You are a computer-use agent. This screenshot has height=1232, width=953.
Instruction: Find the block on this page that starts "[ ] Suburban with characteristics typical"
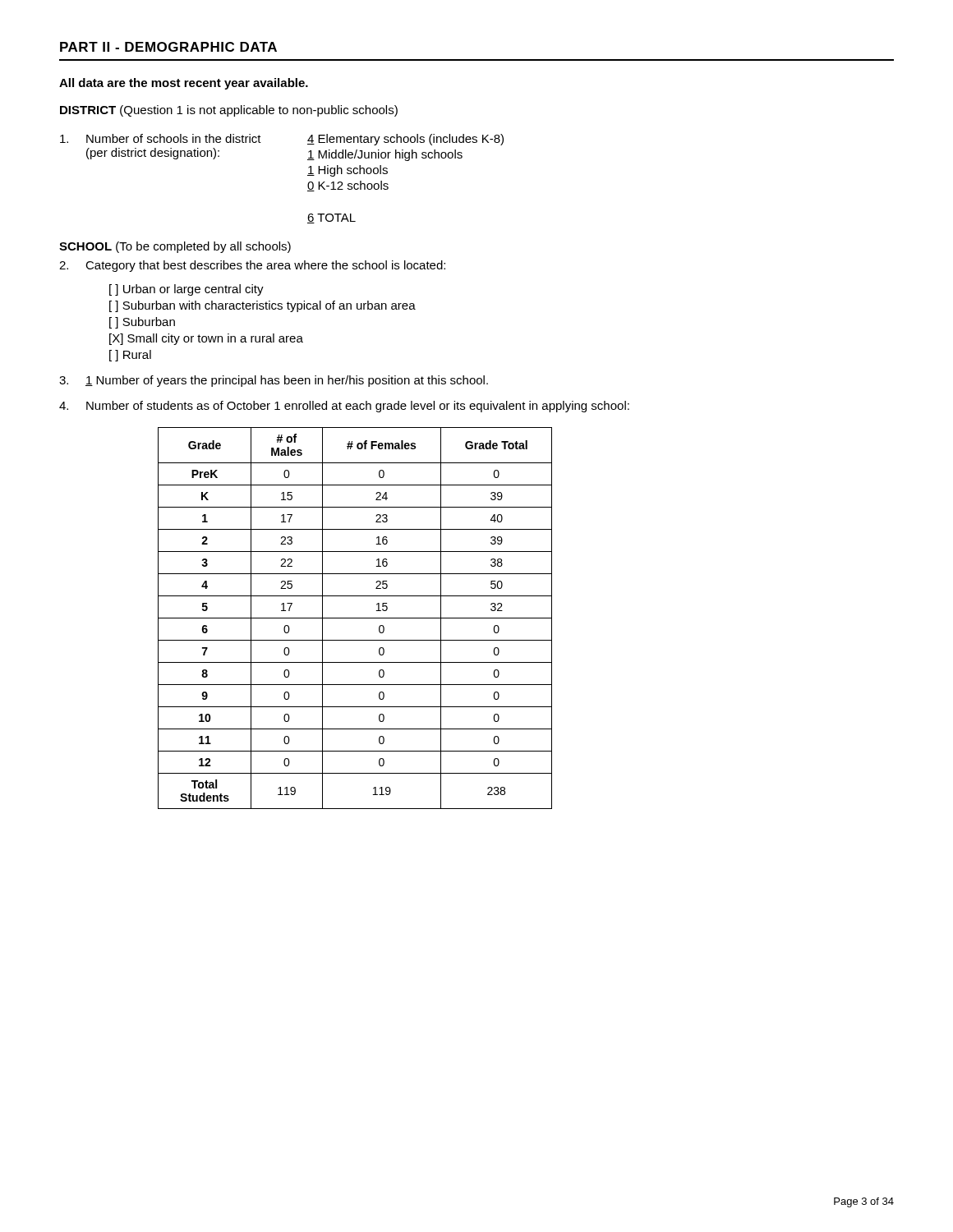coord(262,305)
